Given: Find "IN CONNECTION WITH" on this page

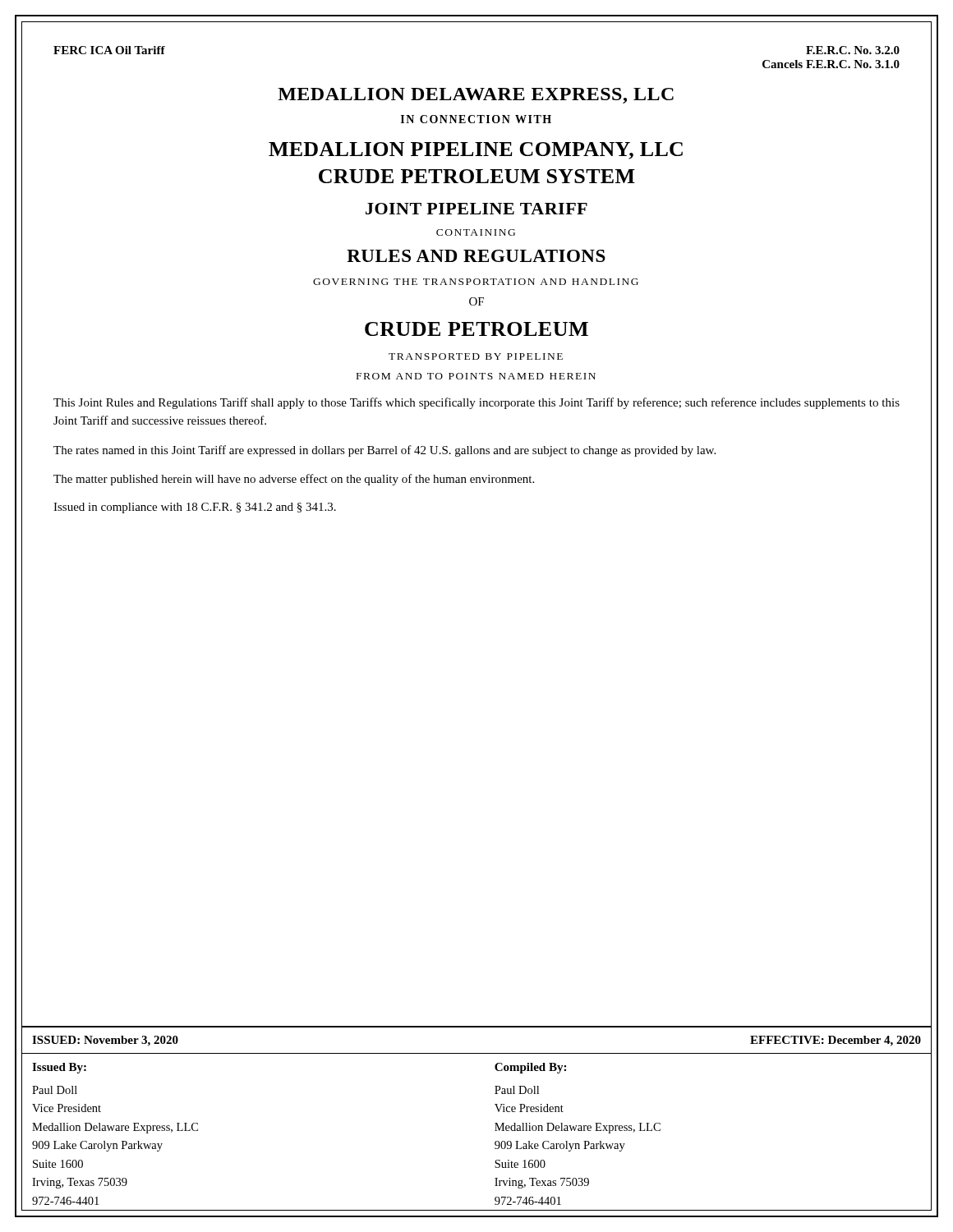Looking at the screenshot, I should tap(476, 120).
